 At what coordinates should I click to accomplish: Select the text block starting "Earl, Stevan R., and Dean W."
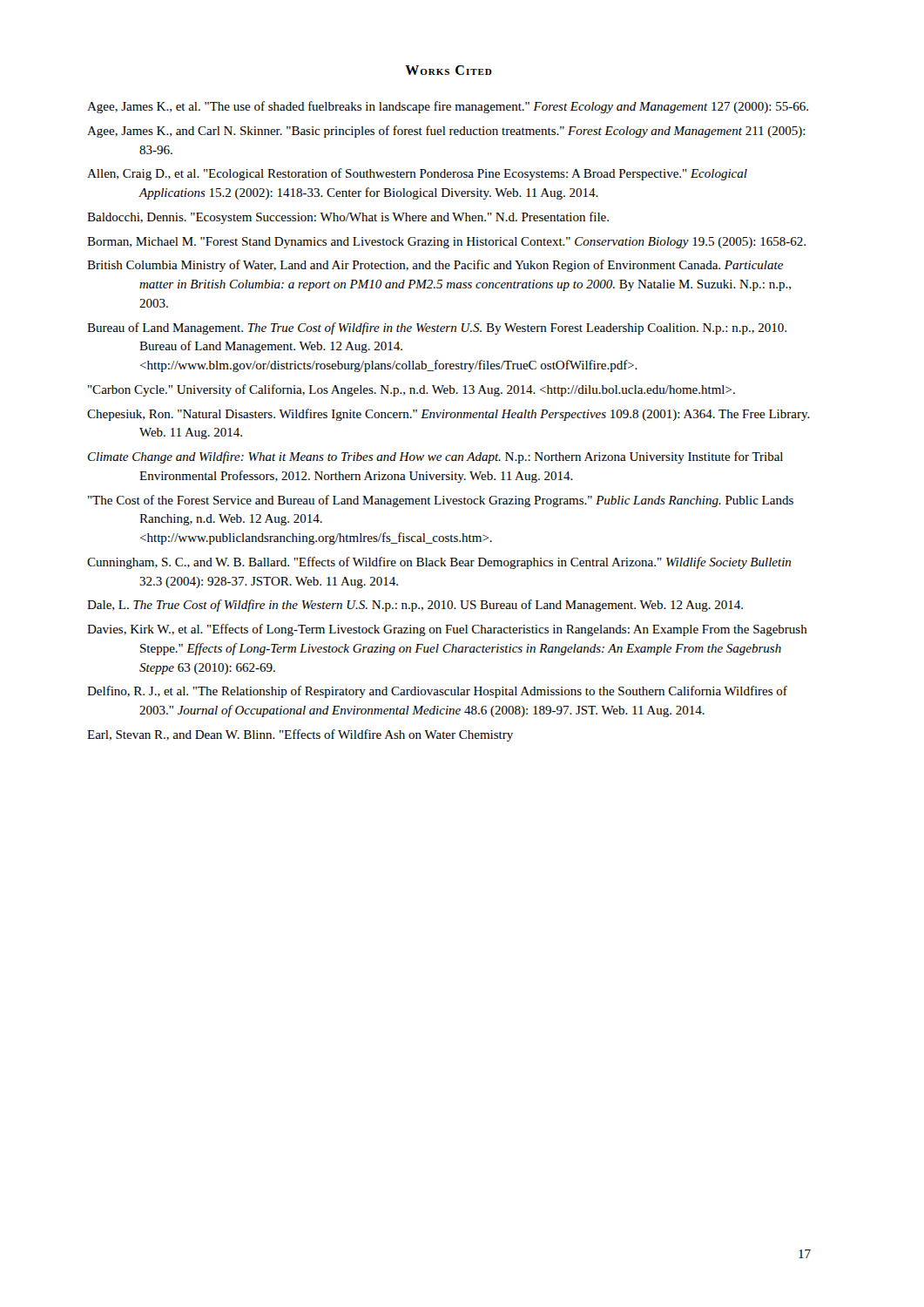coord(300,734)
